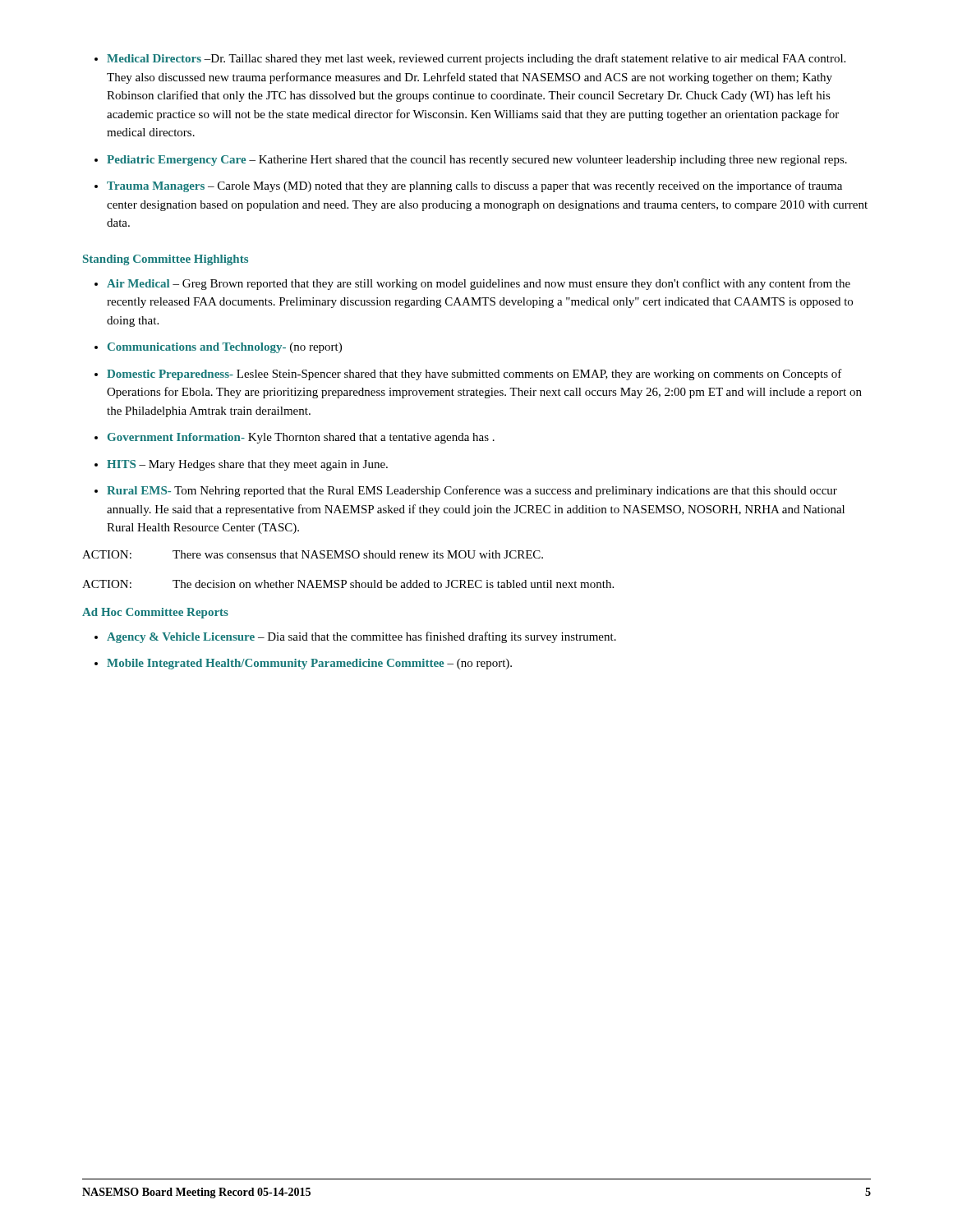Find the section header that says "Ad Hoc Committee Reports"
Viewport: 953px width, 1232px height.
pyautogui.click(x=155, y=612)
